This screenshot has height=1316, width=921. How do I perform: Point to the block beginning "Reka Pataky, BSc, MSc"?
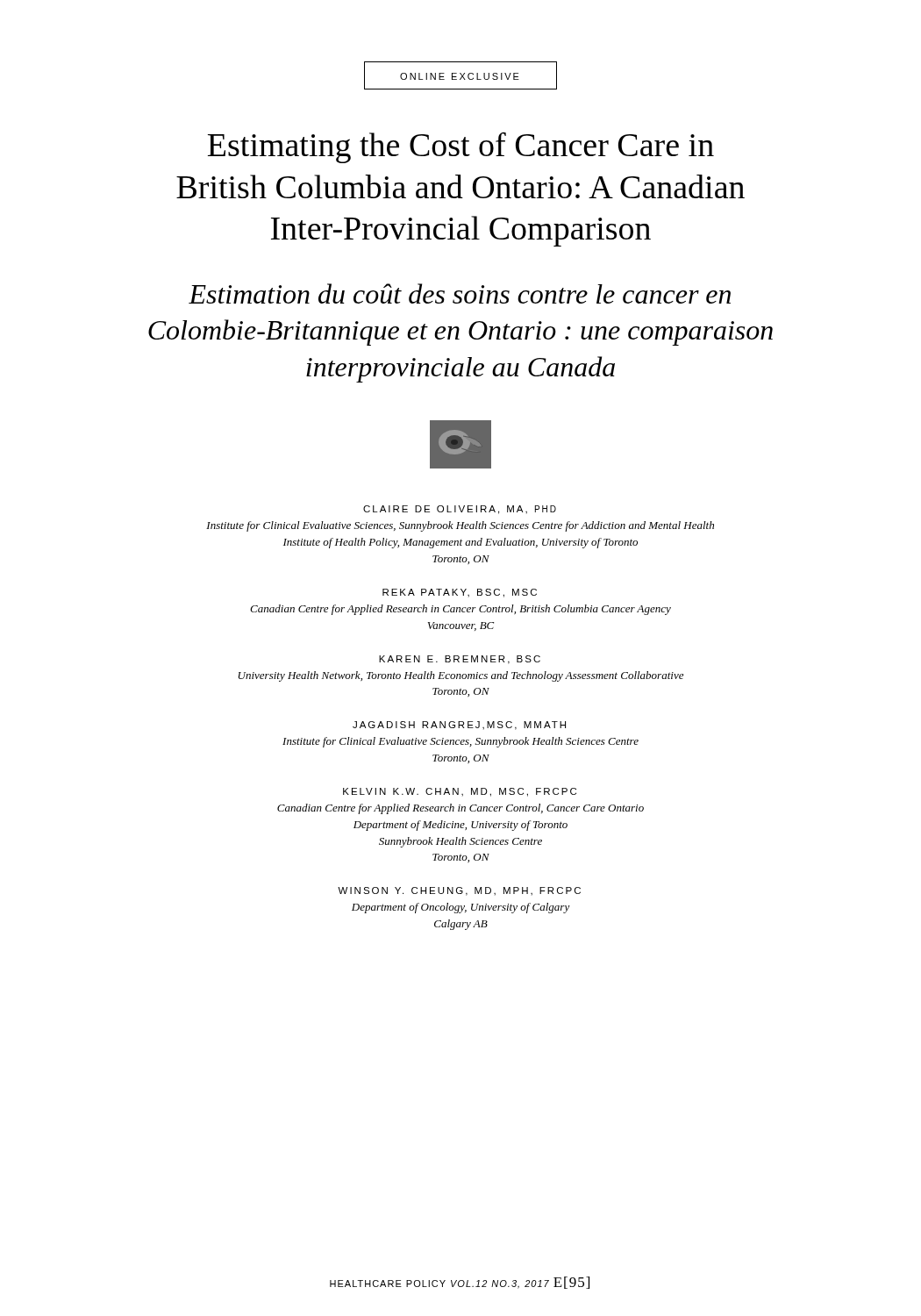coord(460,610)
